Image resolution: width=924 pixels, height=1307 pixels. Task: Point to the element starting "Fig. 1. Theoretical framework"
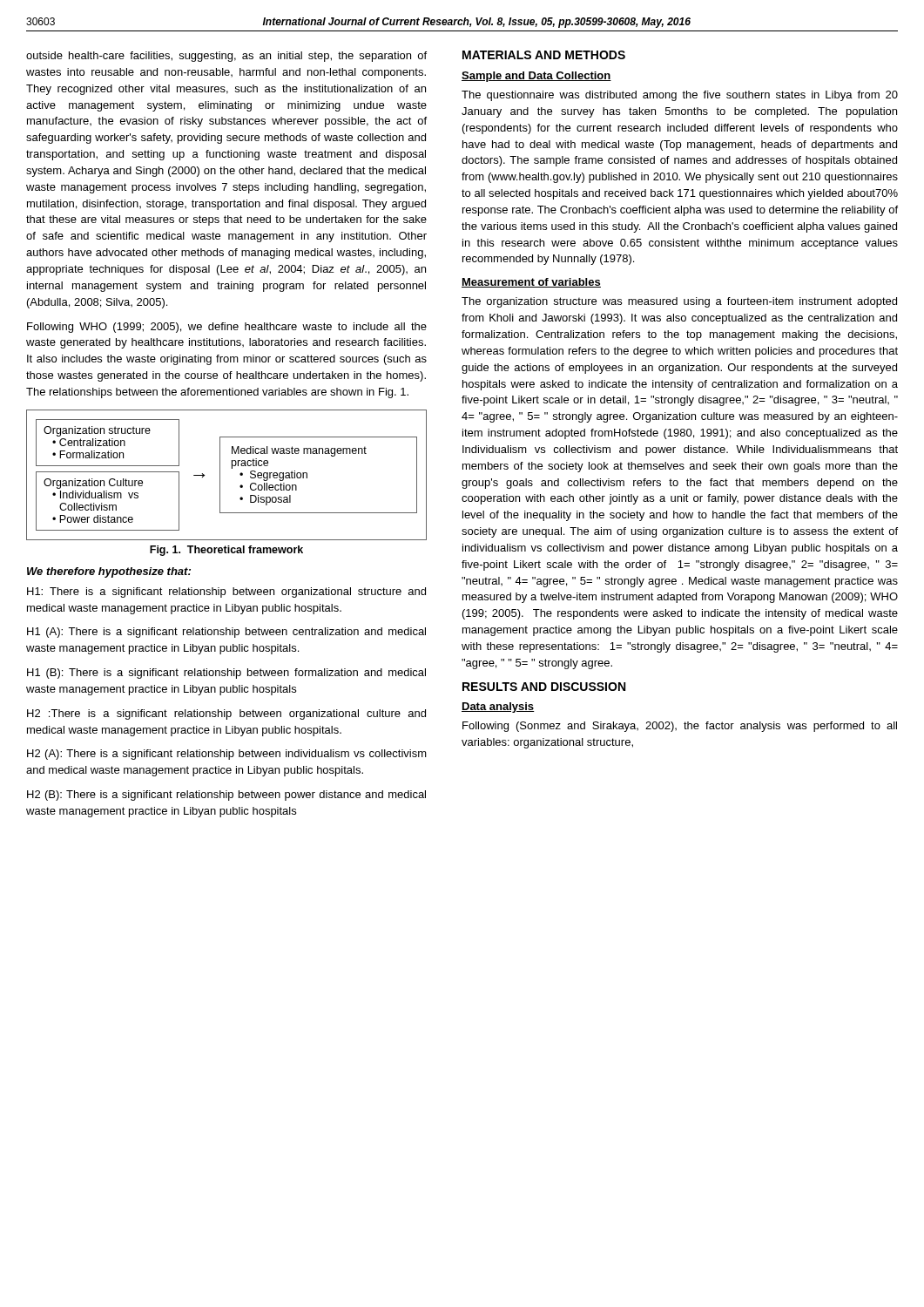coord(226,550)
